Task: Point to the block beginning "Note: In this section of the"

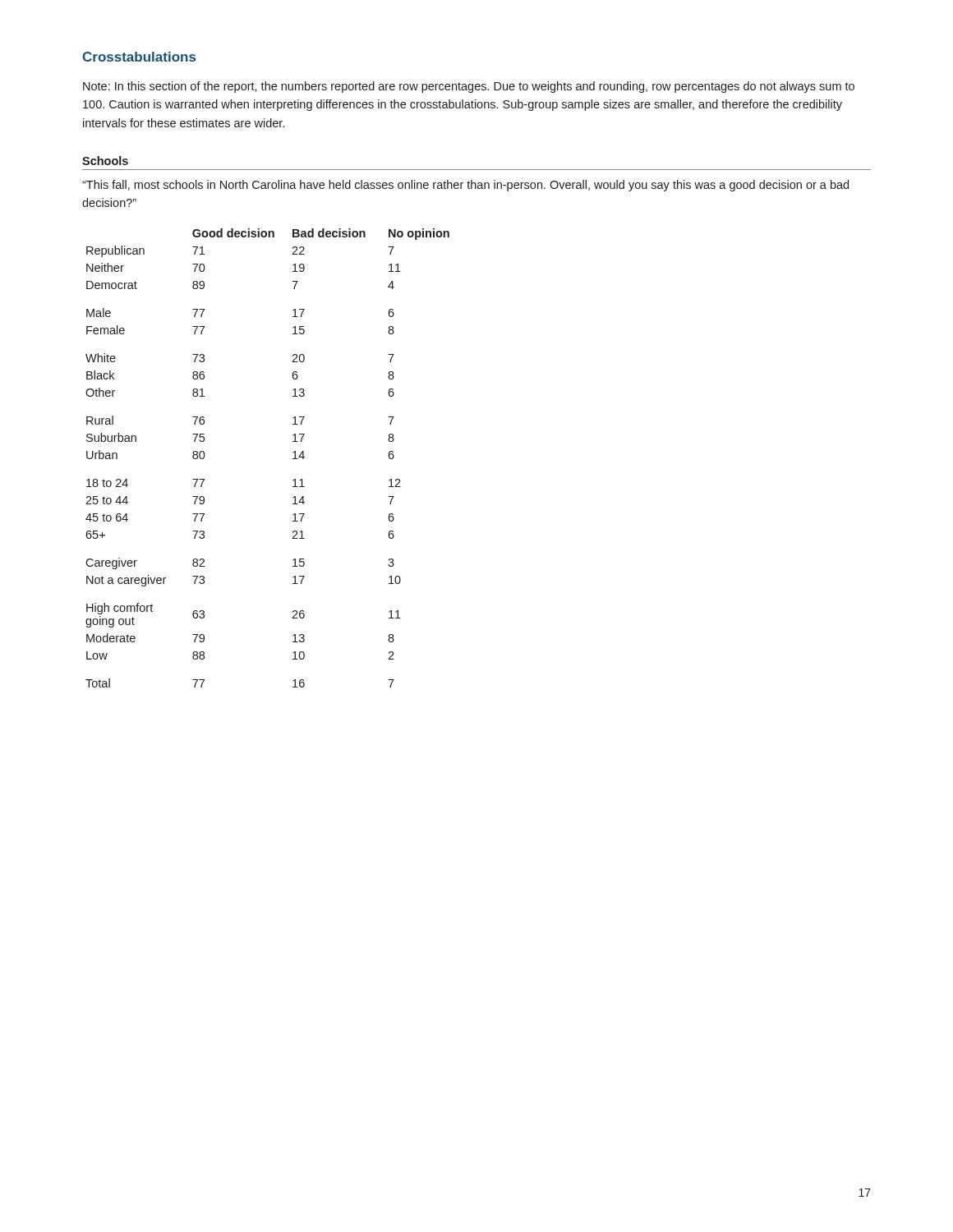Action: pos(469,105)
